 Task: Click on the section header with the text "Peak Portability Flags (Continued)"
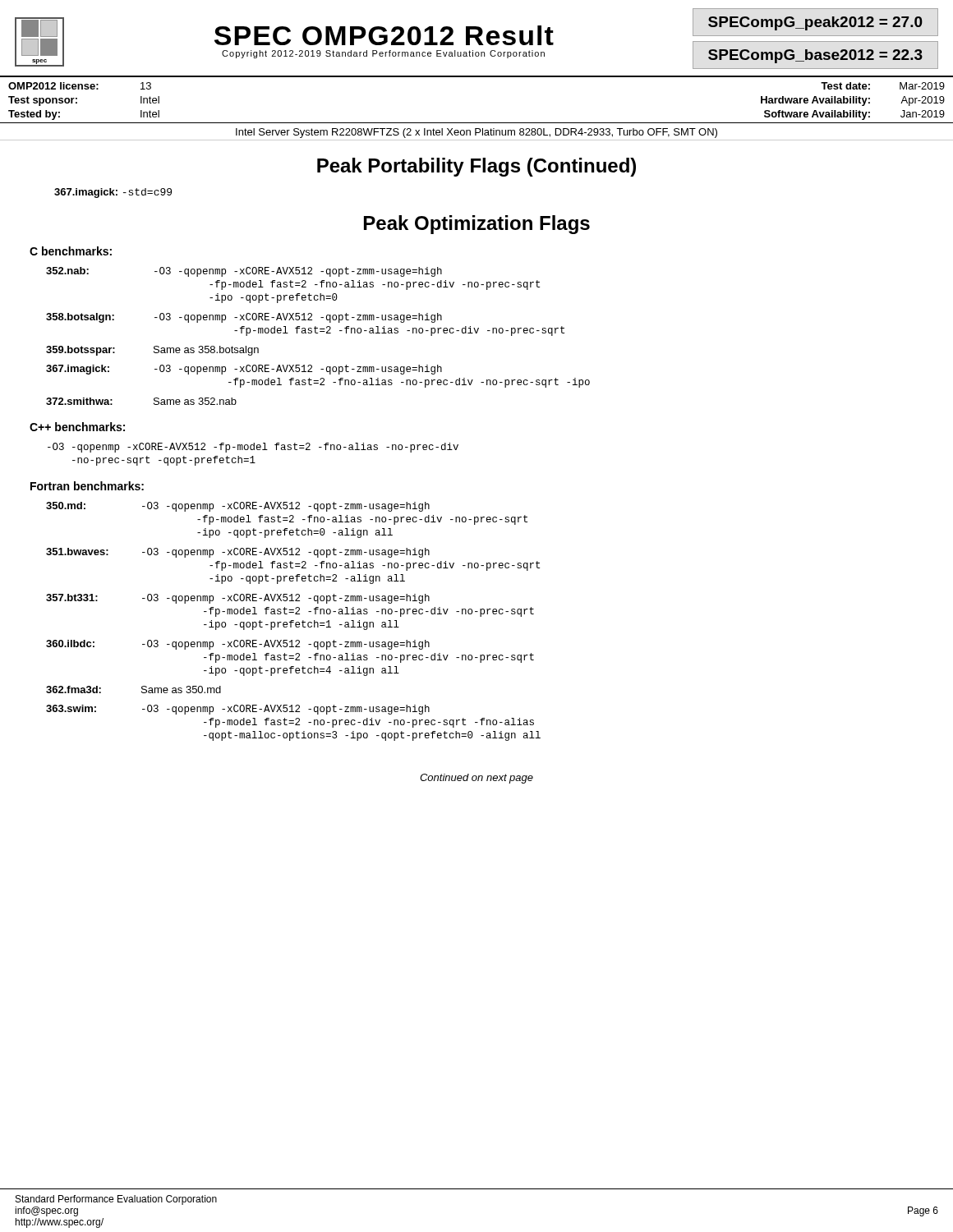click(476, 165)
